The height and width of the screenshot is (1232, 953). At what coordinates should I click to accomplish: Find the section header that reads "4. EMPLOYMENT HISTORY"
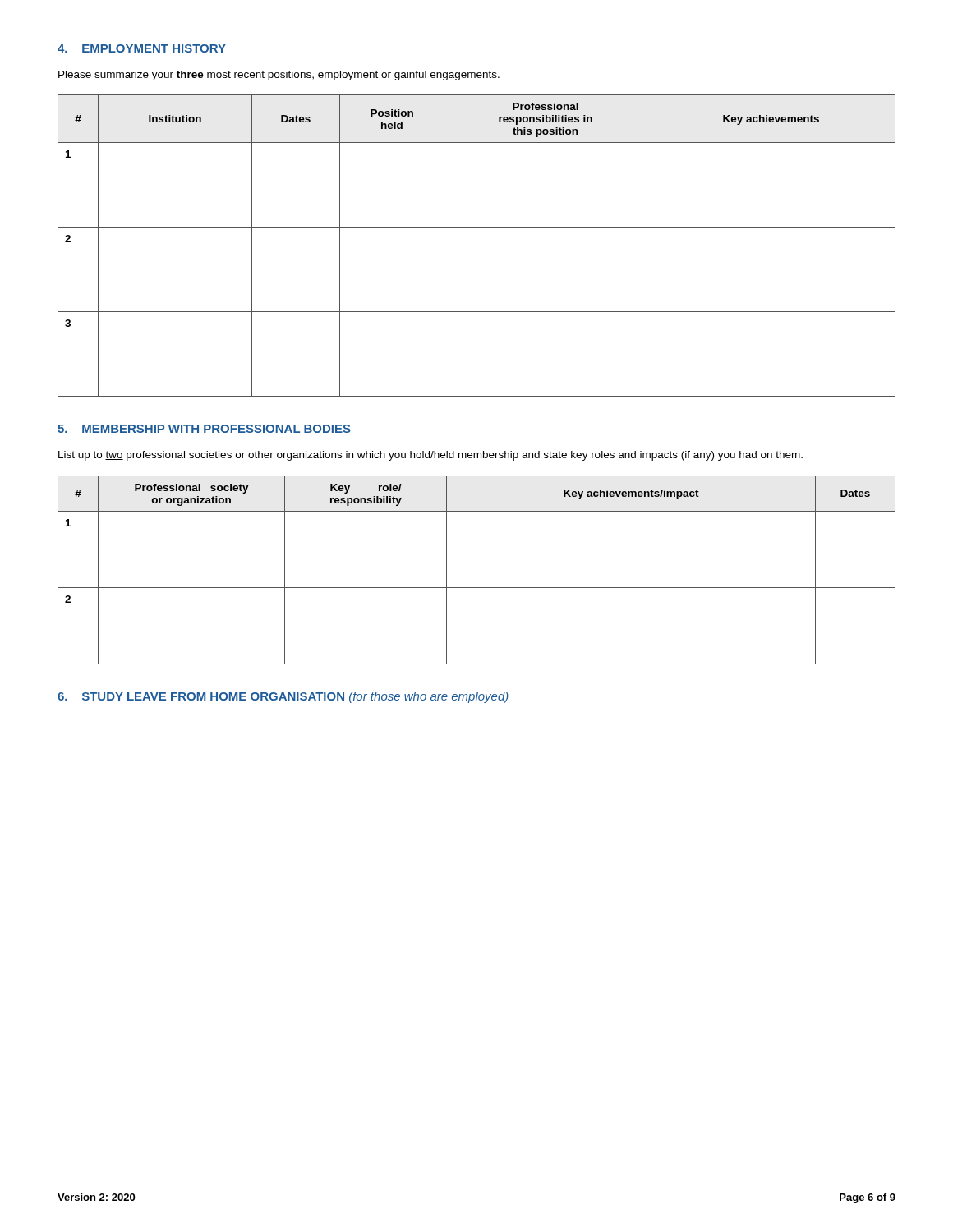pos(142,48)
